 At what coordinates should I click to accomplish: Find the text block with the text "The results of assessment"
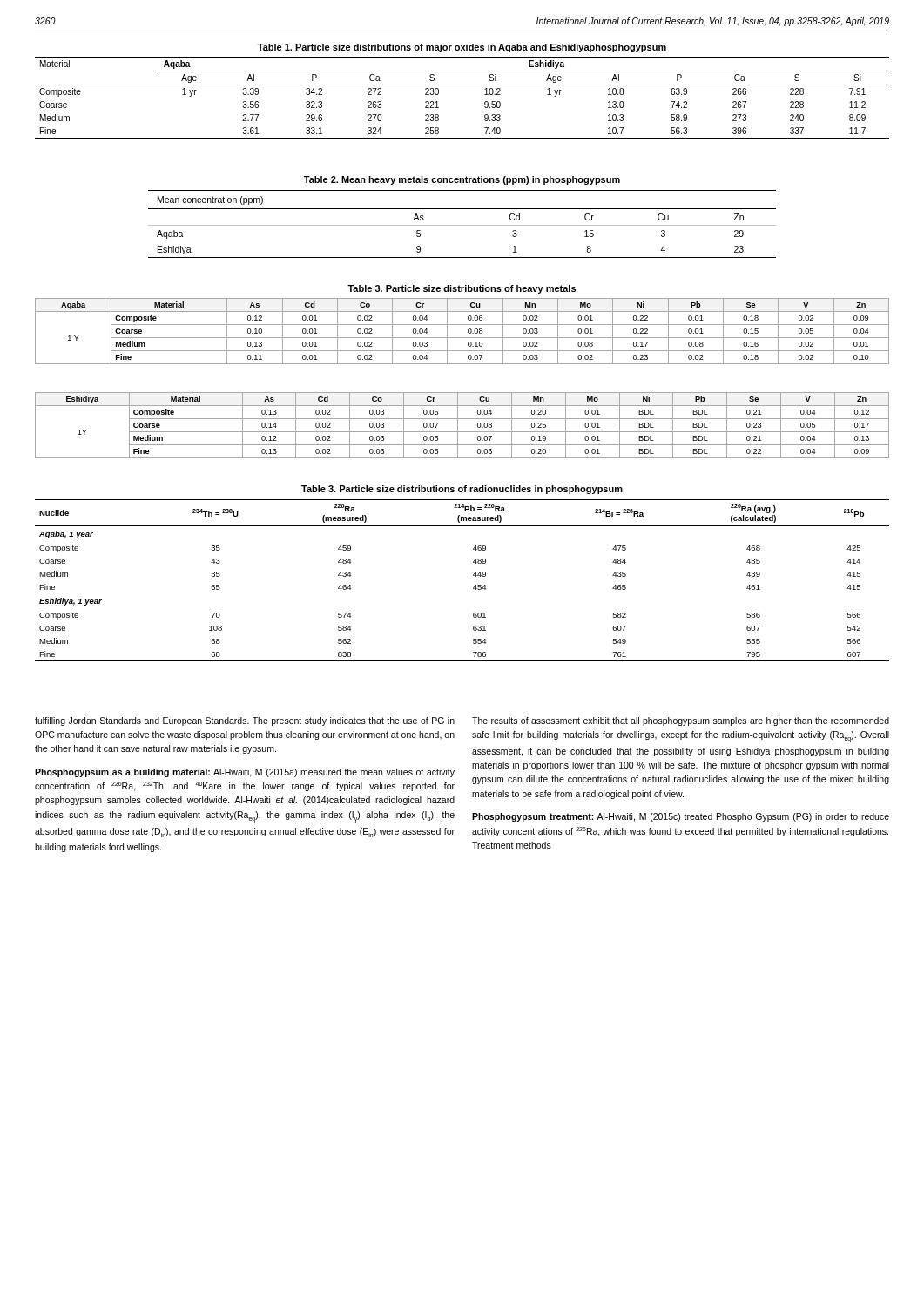click(681, 783)
